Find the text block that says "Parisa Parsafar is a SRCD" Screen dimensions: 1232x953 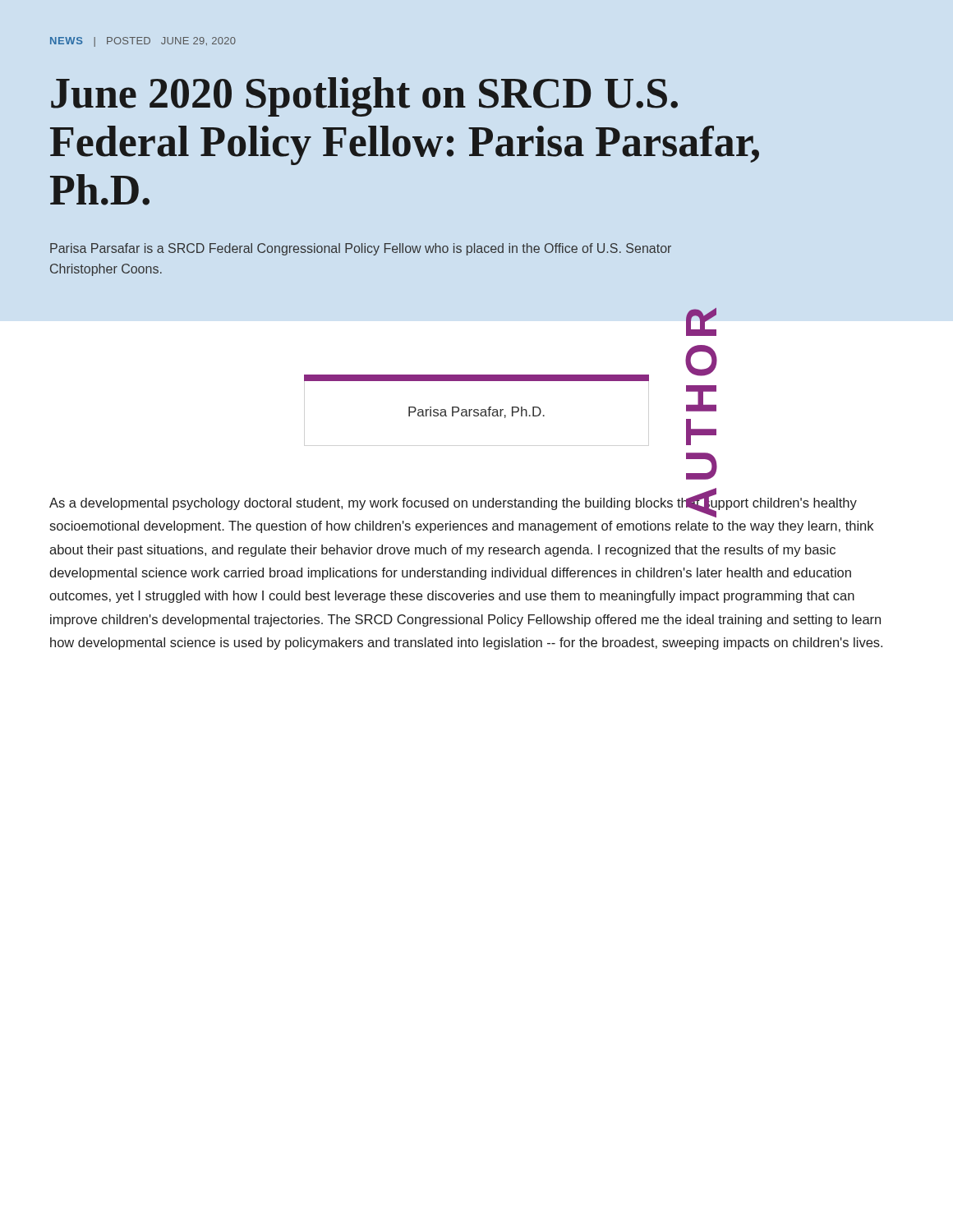[360, 259]
